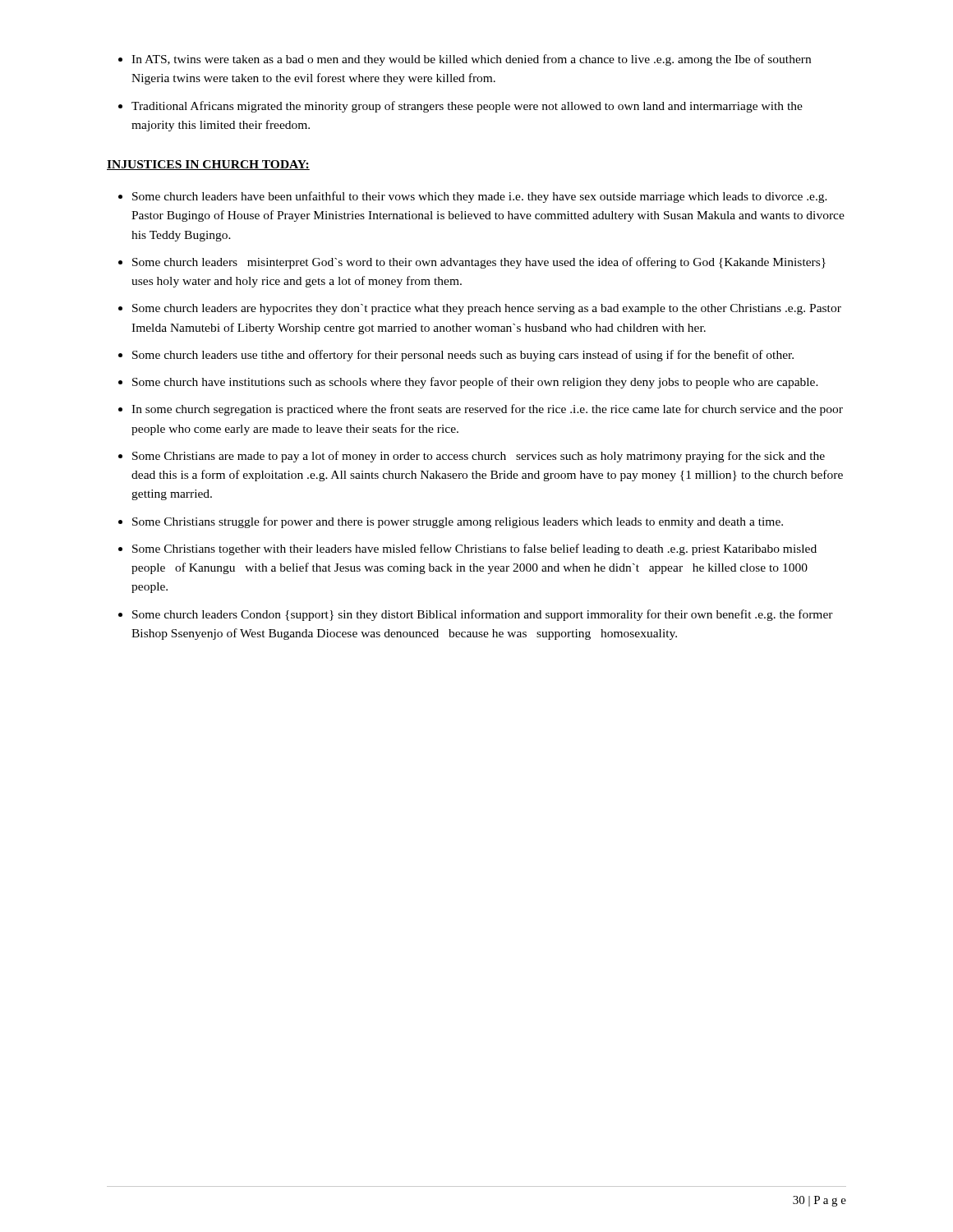Viewport: 953px width, 1232px height.
Task: Click on the passage starting "Some church leaders have been unfaithful to"
Action: tap(488, 215)
